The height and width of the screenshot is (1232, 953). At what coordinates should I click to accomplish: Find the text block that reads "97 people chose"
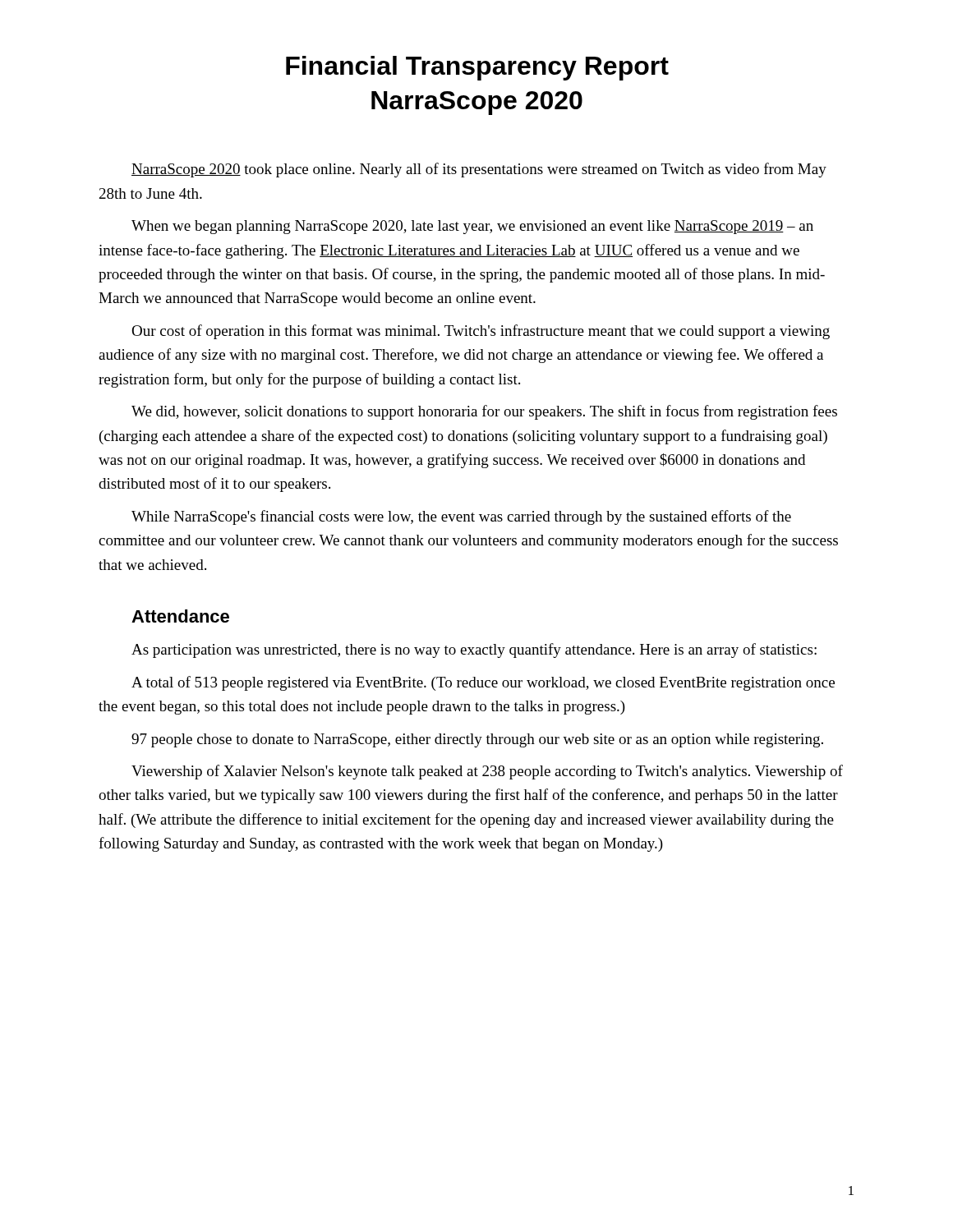click(478, 738)
